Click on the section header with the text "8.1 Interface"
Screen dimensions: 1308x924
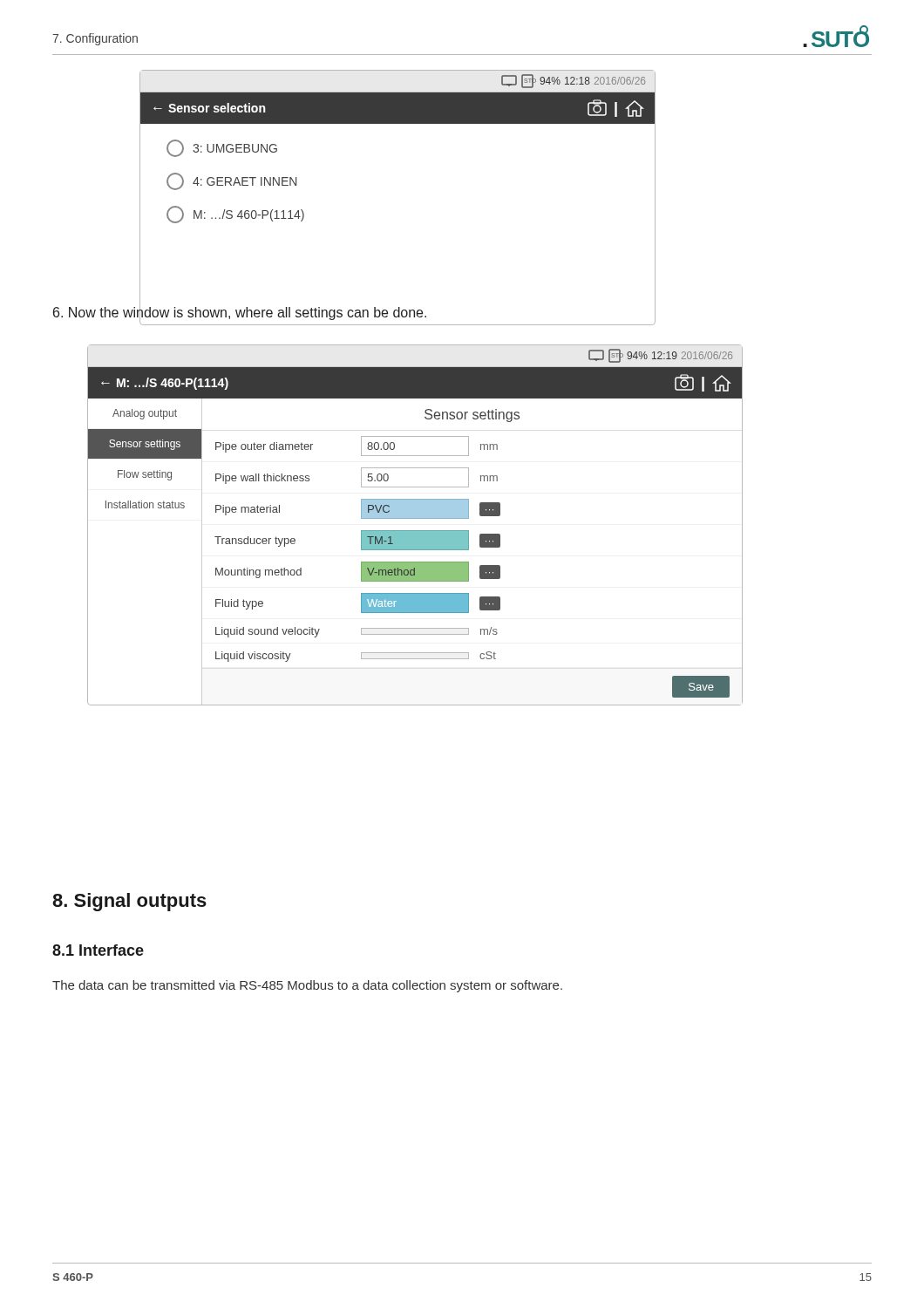pos(98,950)
